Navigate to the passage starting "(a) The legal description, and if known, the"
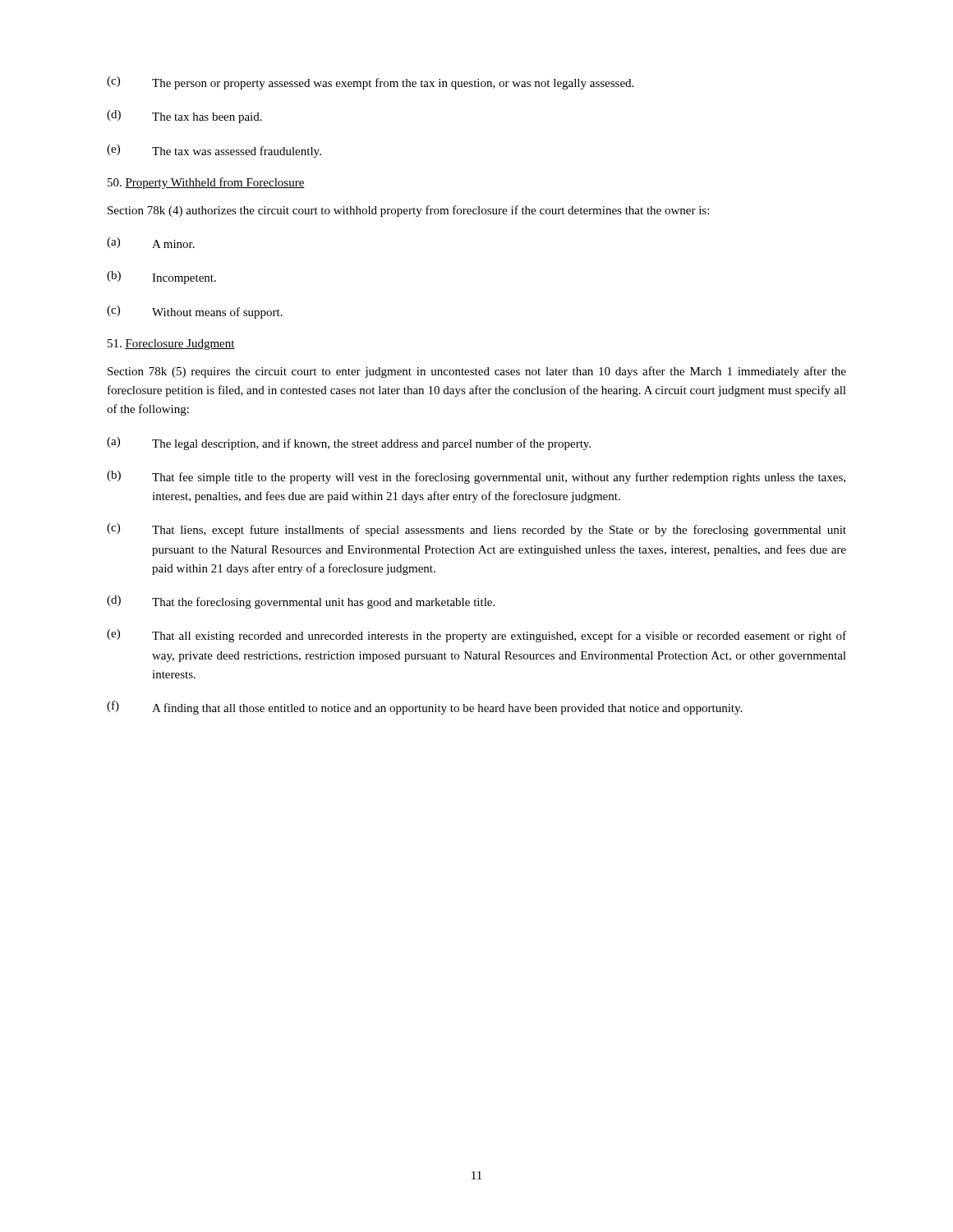This screenshot has height=1232, width=953. pos(476,444)
